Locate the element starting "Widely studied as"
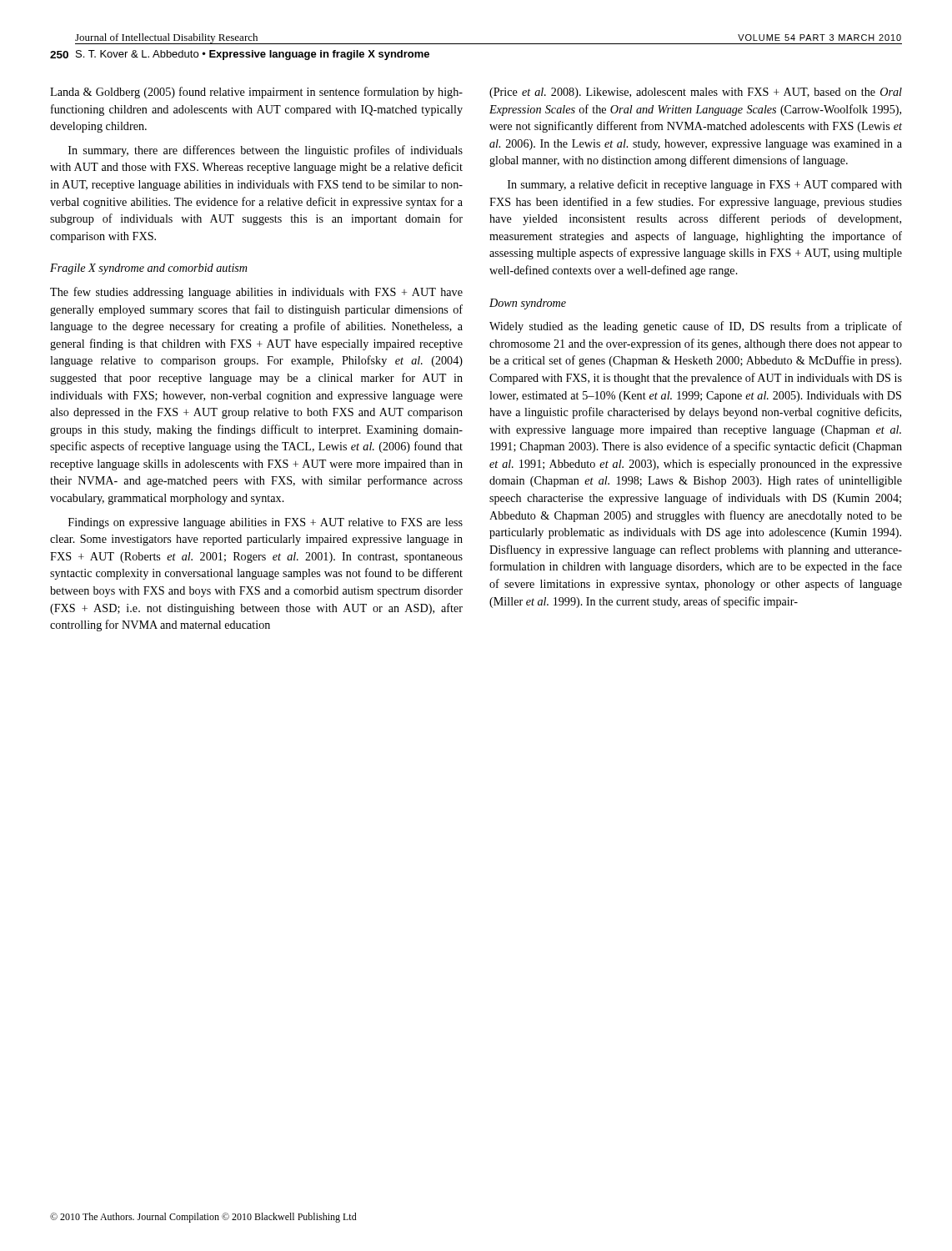The height and width of the screenshot is (1251, 952). [696, 464]
